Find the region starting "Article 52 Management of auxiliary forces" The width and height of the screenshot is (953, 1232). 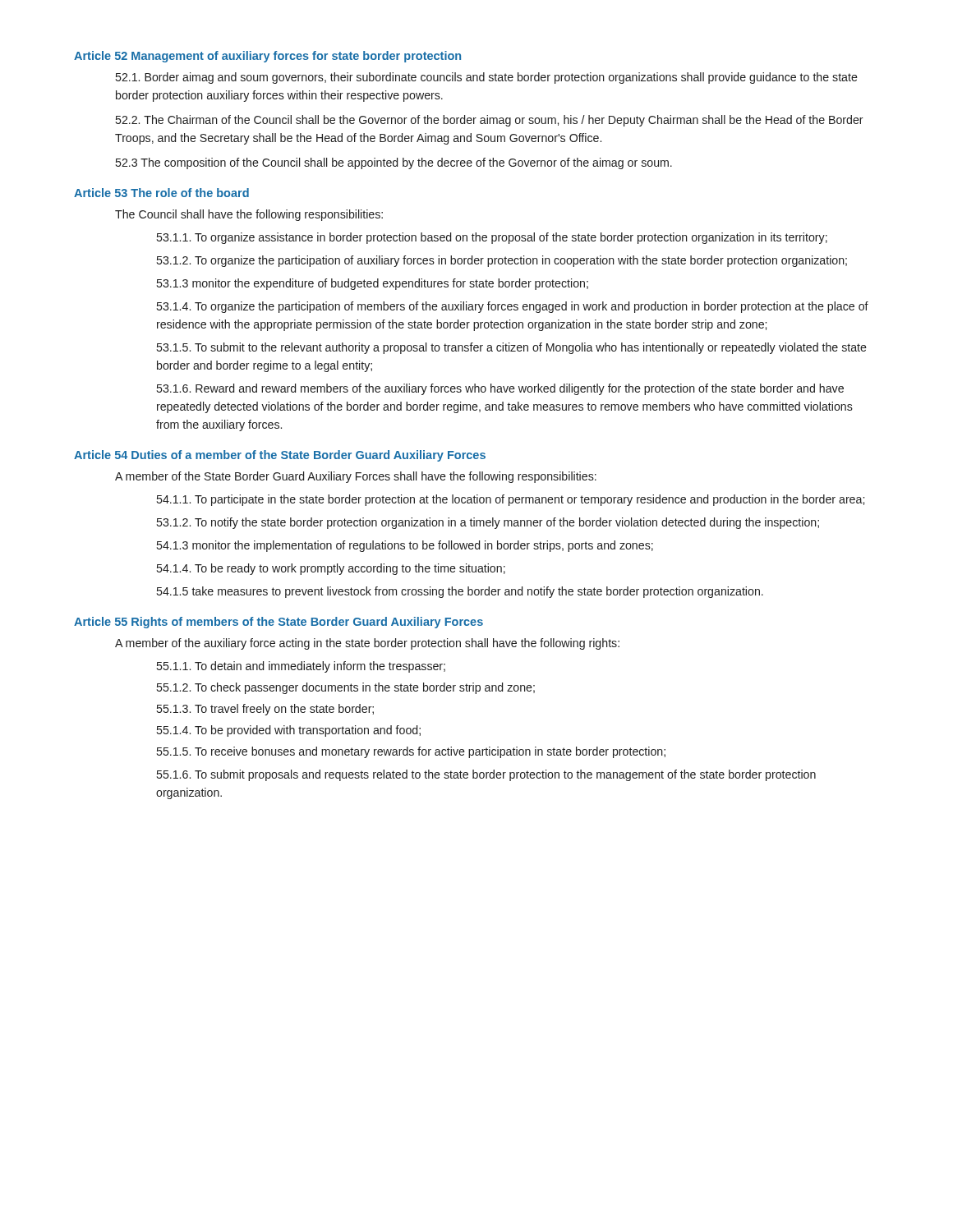coord(268,56)
